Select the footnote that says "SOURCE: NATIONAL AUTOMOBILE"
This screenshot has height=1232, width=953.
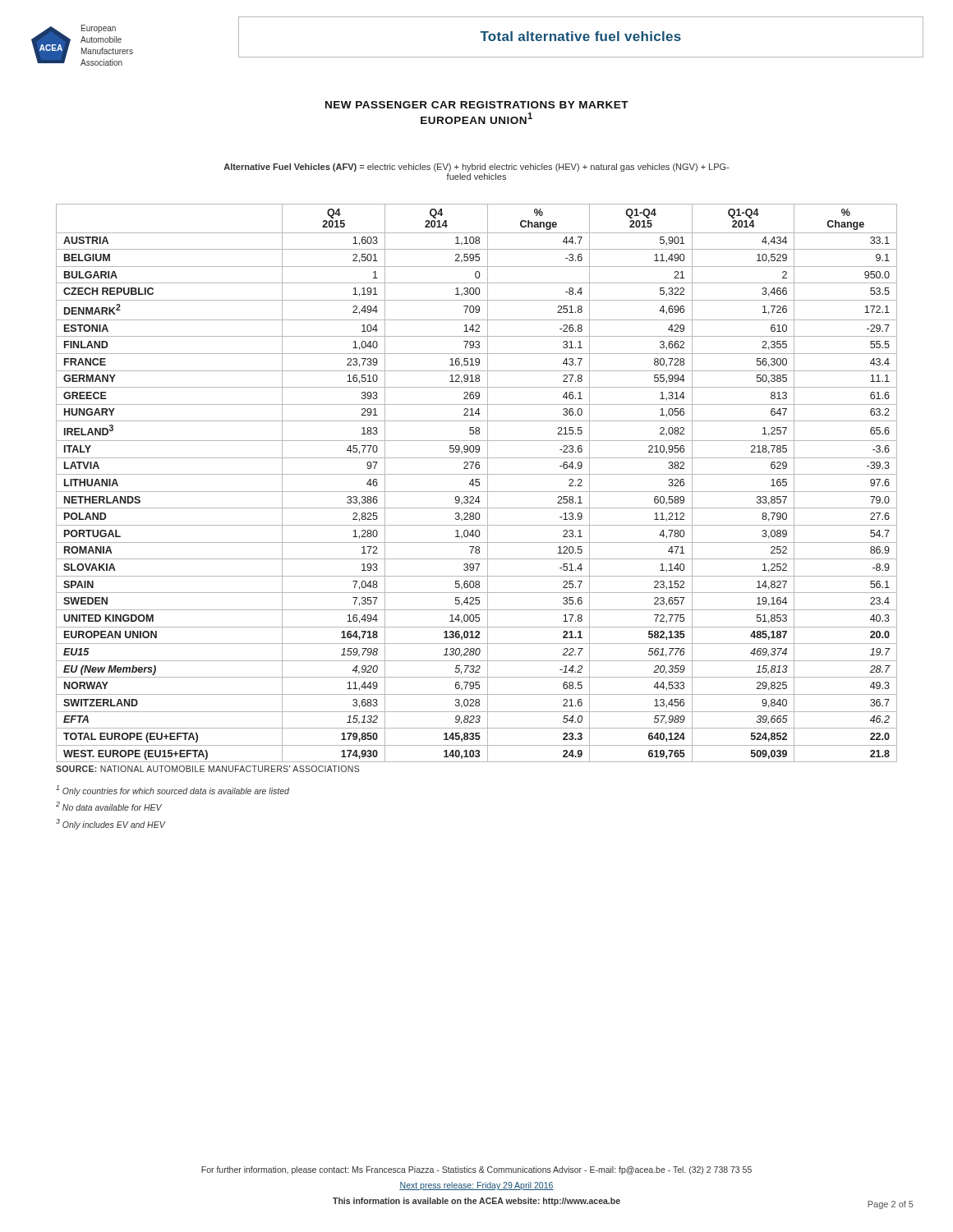(208, 769)
